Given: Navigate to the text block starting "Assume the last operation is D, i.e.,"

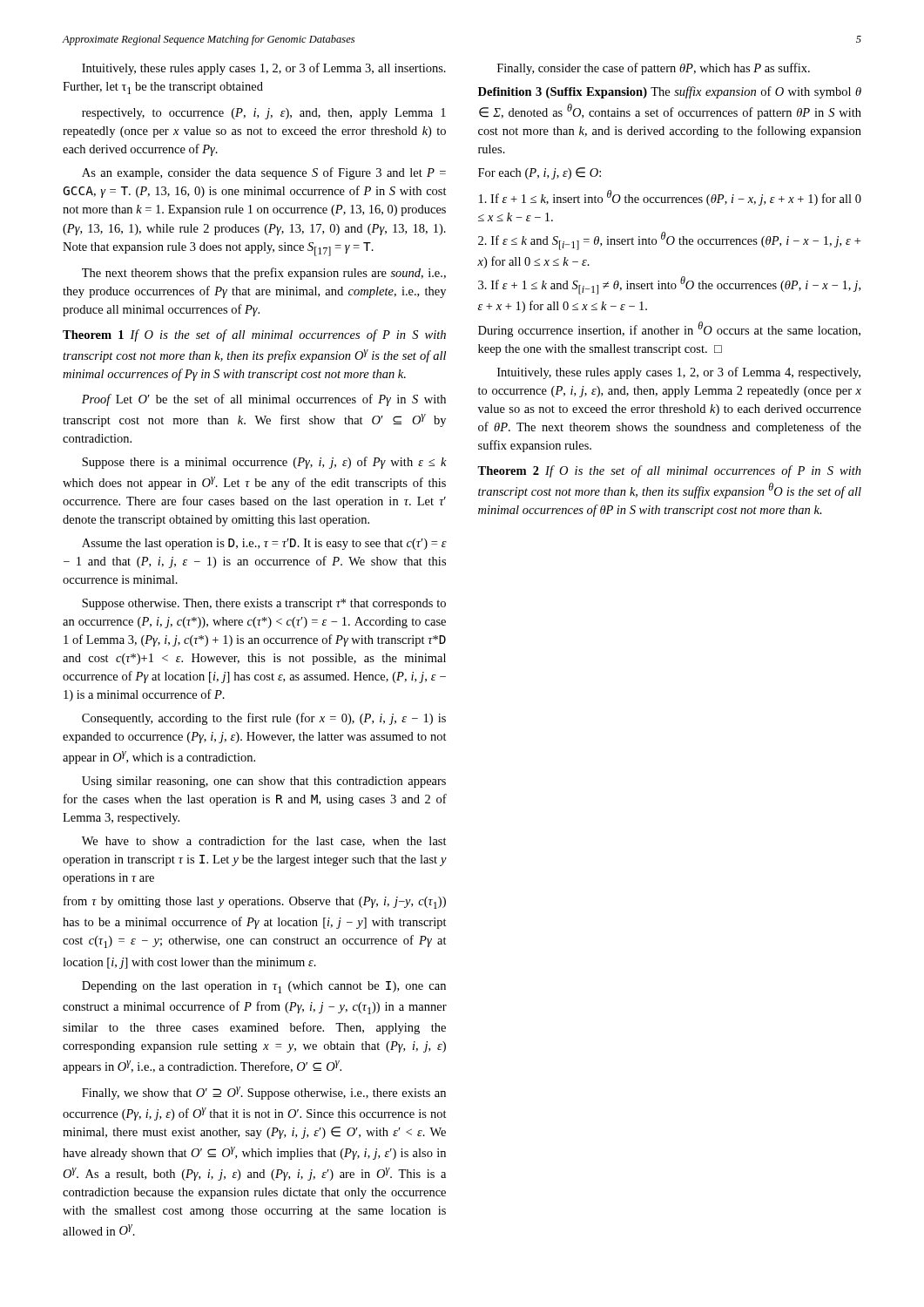Looking at the screenshot, I should point(255,561).
